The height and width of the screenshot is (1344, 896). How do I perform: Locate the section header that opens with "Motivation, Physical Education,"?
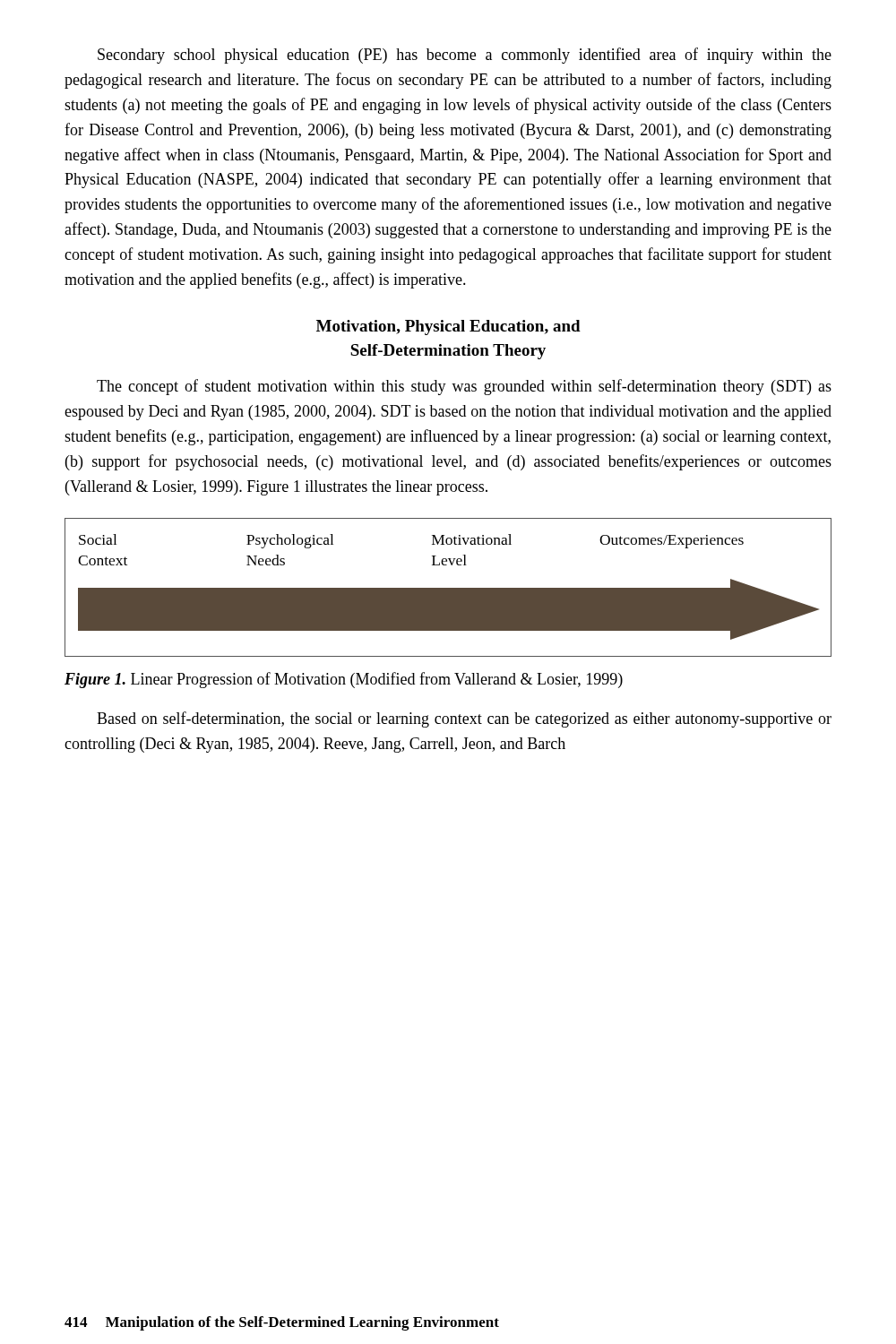448,338
